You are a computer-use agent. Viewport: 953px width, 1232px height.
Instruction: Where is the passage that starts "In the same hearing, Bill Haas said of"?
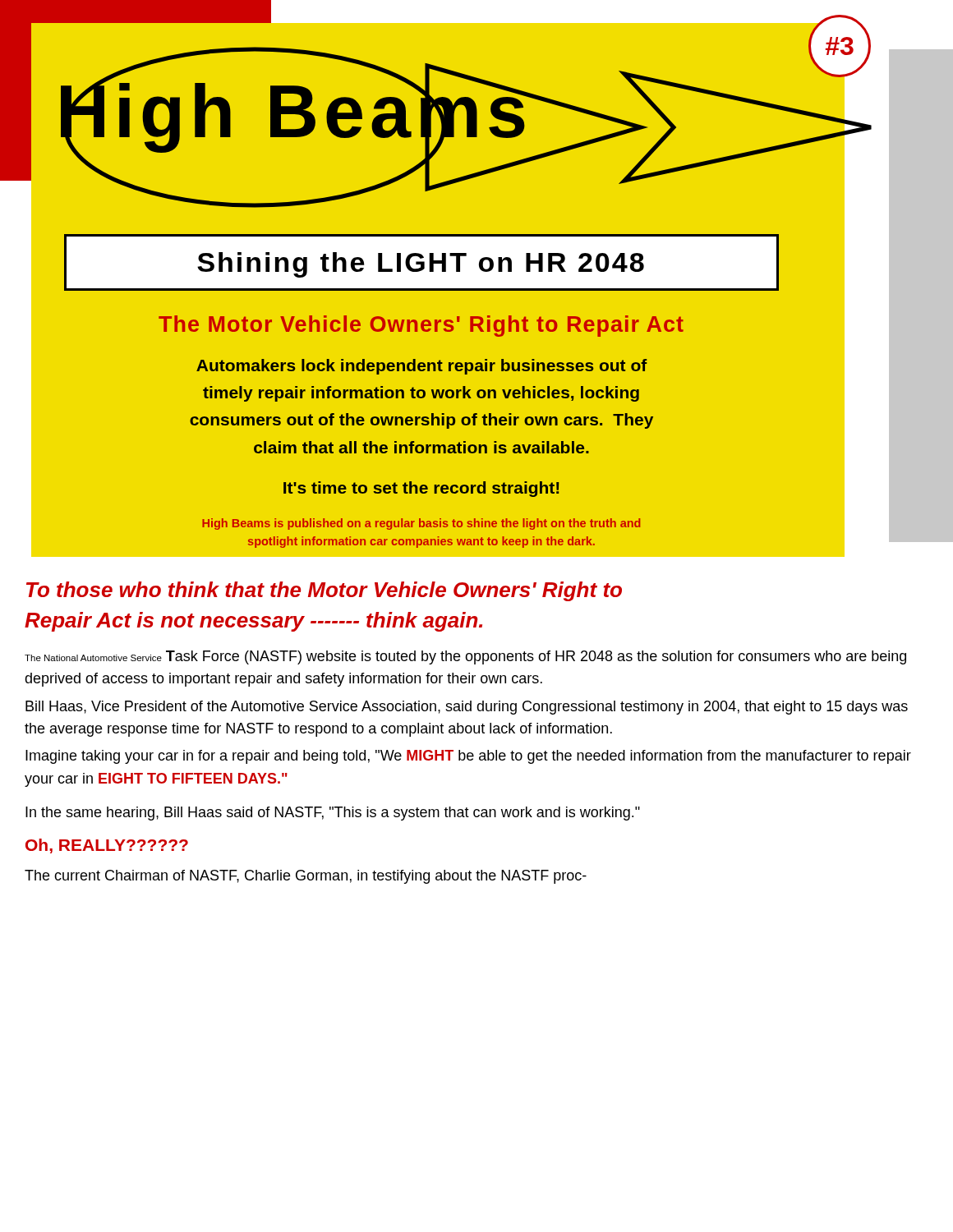[x=332, y=812]
